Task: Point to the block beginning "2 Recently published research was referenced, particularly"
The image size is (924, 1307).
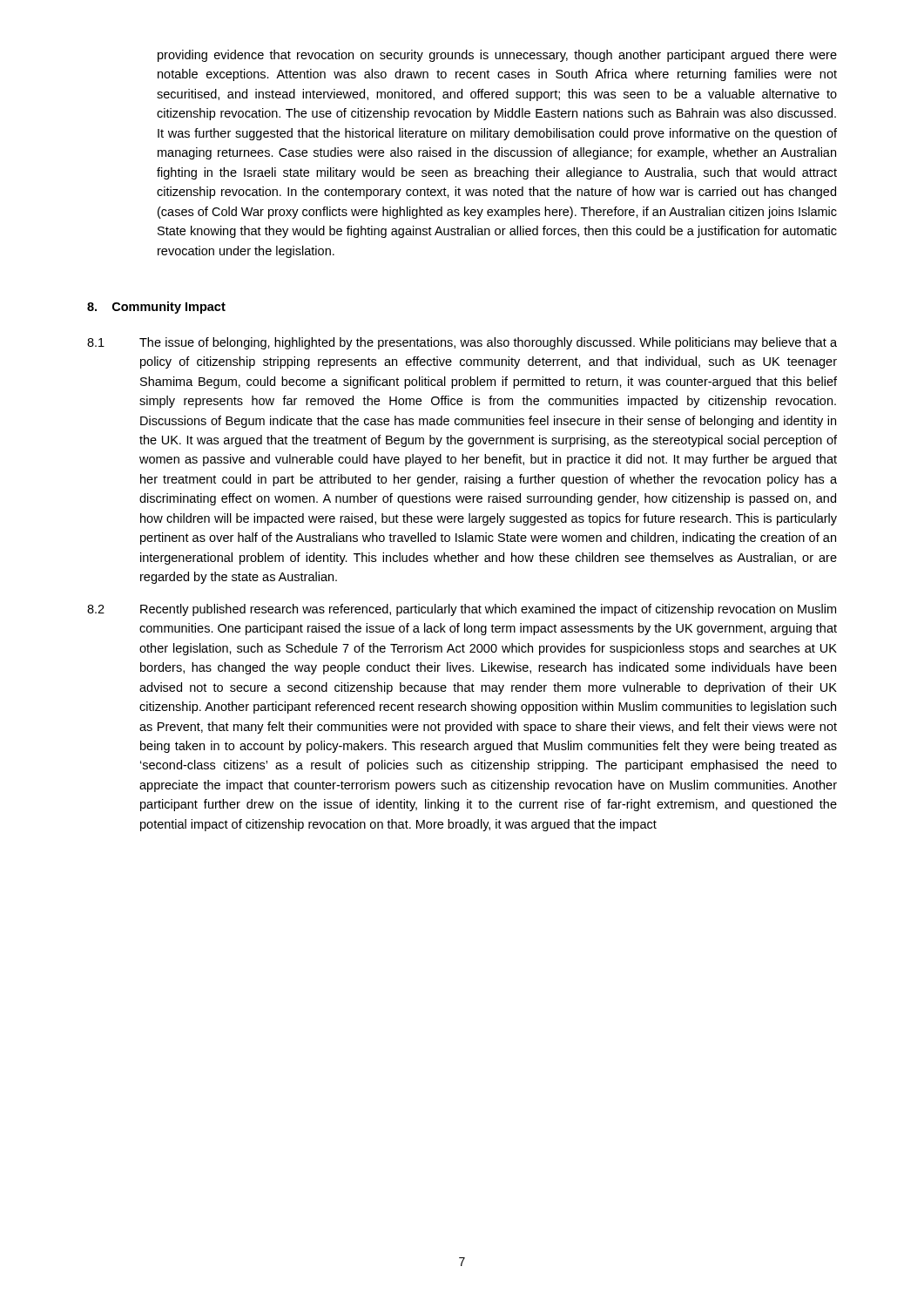Action: click(x=462, y=717)
